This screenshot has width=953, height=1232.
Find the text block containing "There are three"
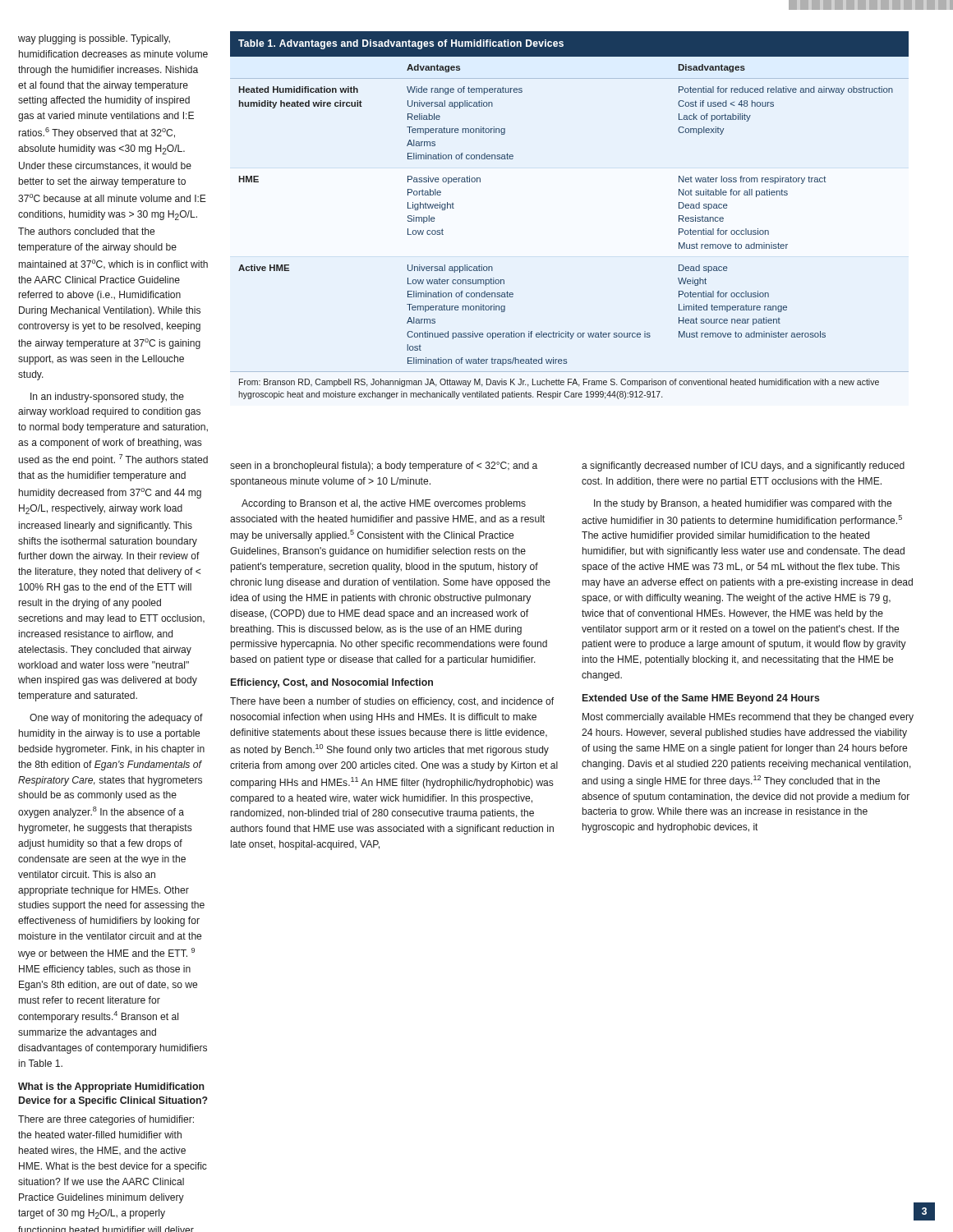[x=113, y=1173]
